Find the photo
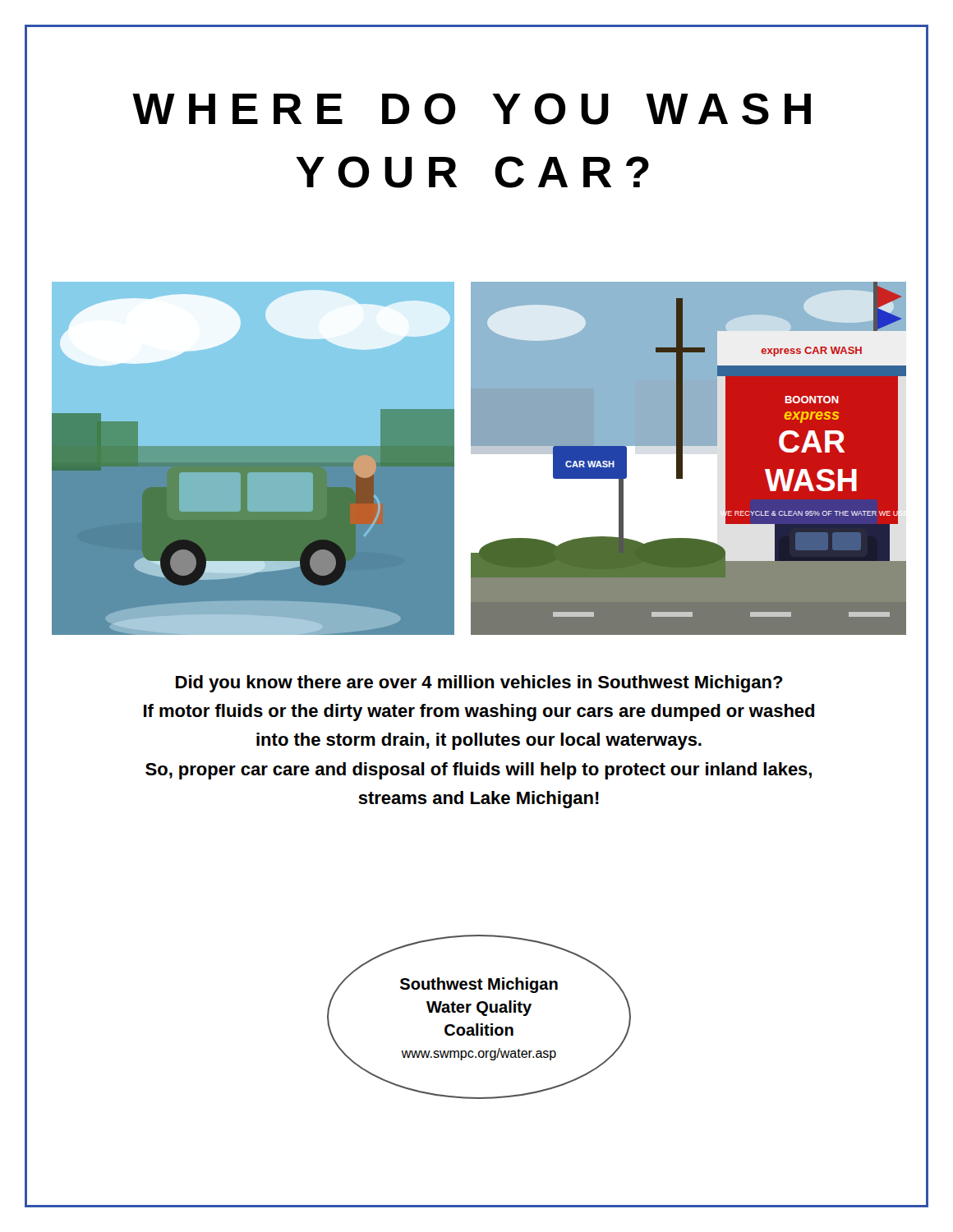The width and height of the screenshot is (953, 1232). point(479,458)
